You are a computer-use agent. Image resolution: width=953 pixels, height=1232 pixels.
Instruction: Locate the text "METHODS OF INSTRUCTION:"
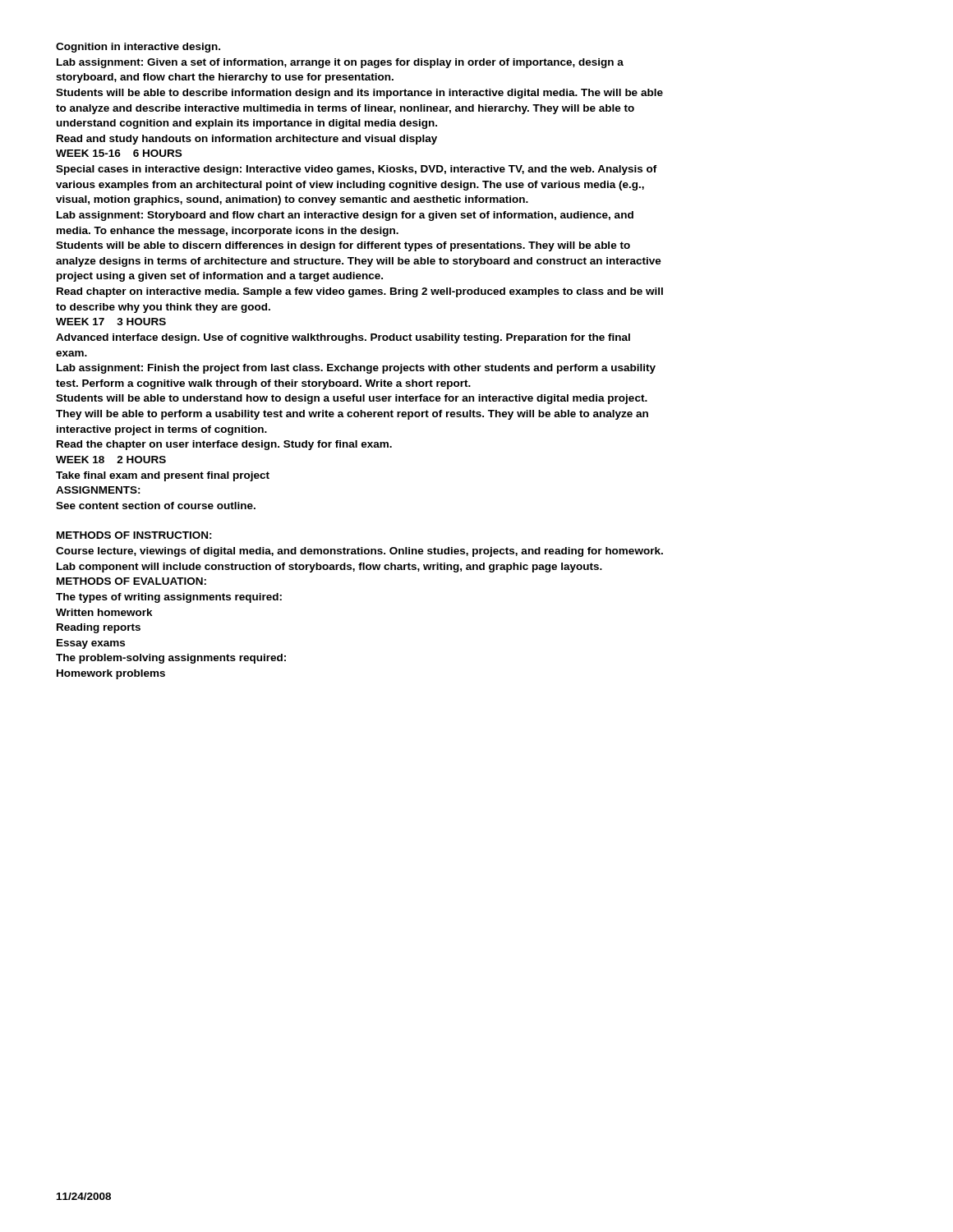[134, 535]
